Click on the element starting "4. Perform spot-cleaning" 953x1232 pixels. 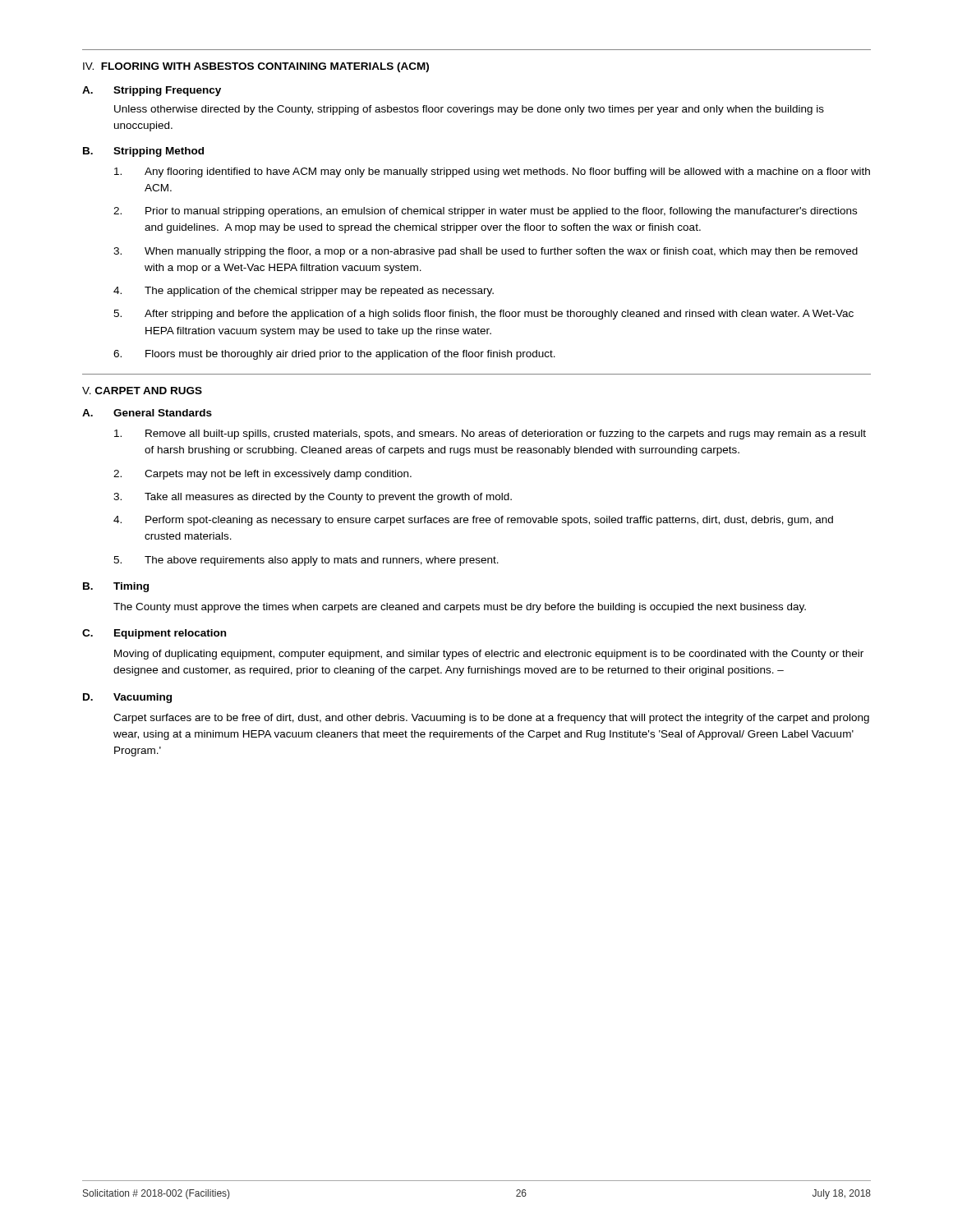(492, 528)
